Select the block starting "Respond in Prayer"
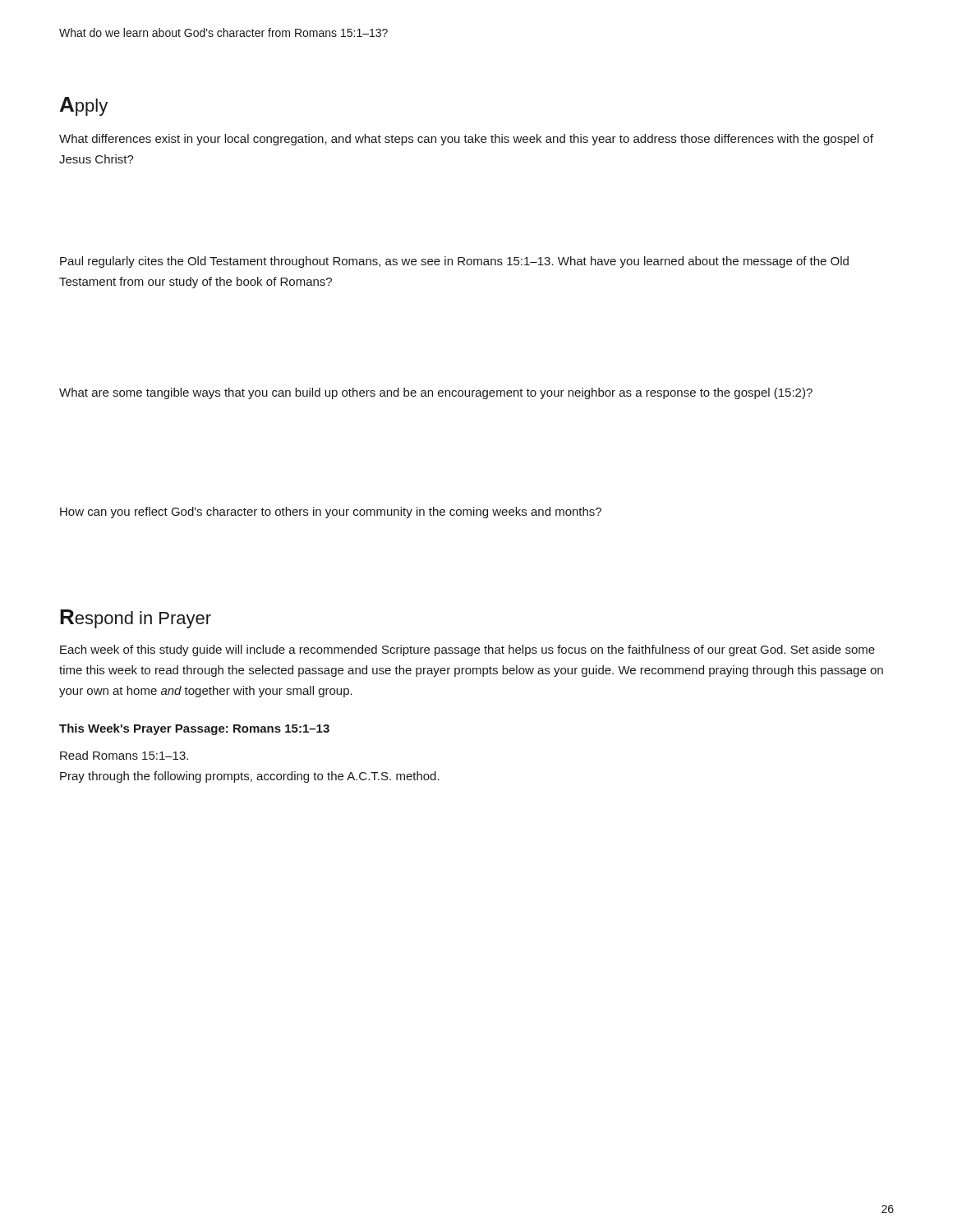The width and height of the screenshot is (953, 1232). point(135,617)
